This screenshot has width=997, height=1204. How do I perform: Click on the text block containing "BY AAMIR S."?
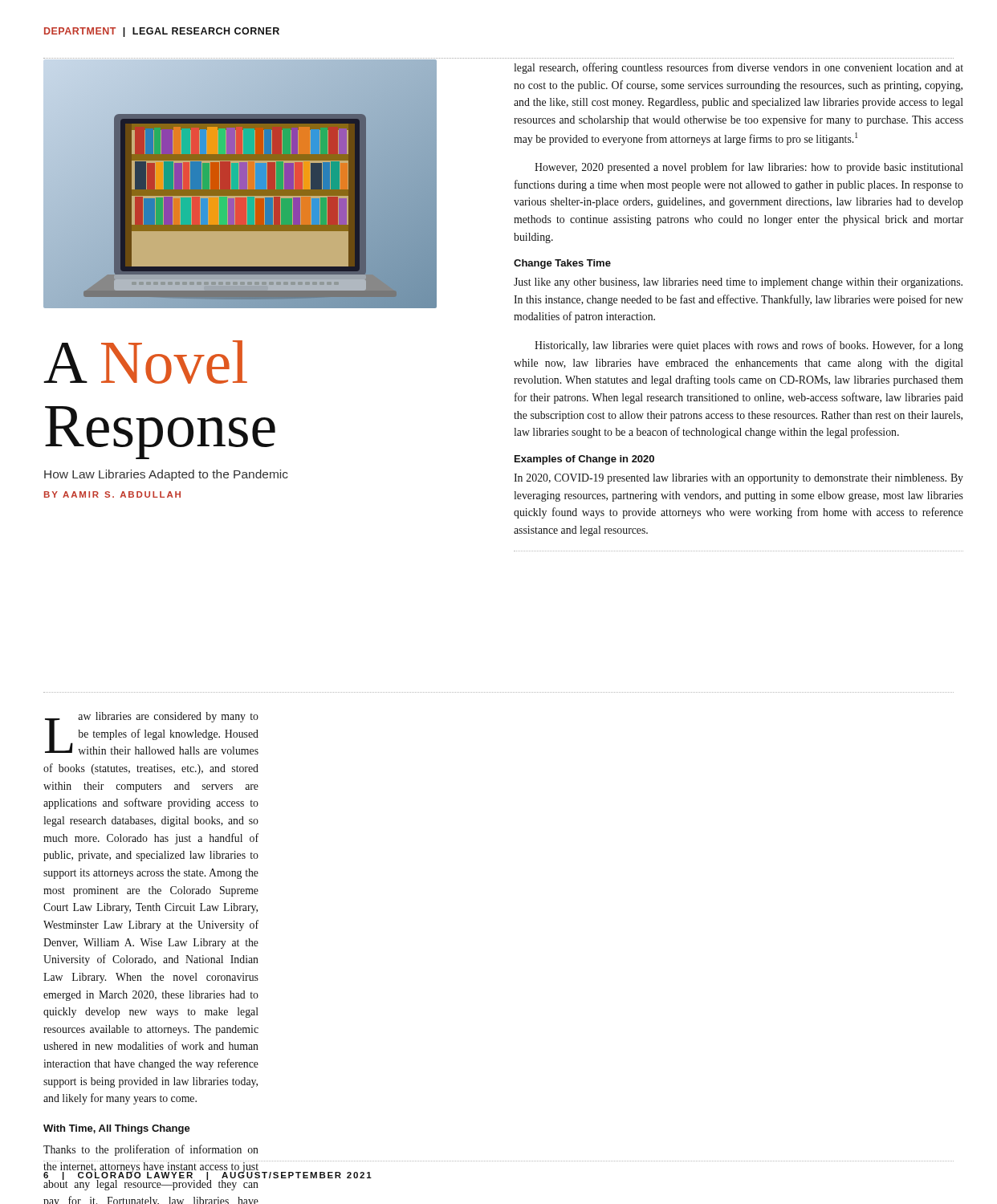coord(113,494)
